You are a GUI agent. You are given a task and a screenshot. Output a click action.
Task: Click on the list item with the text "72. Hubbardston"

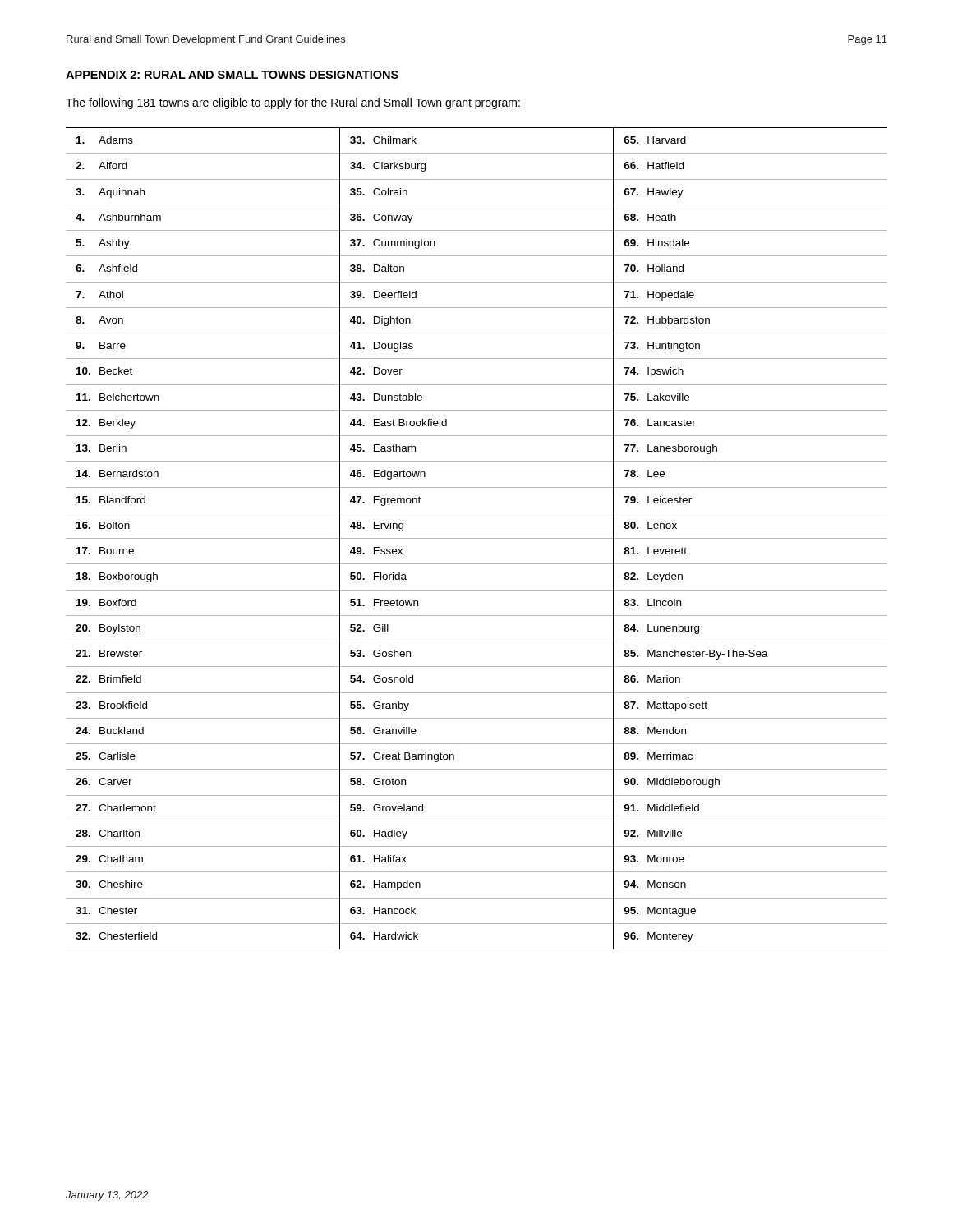pos(667,320)
